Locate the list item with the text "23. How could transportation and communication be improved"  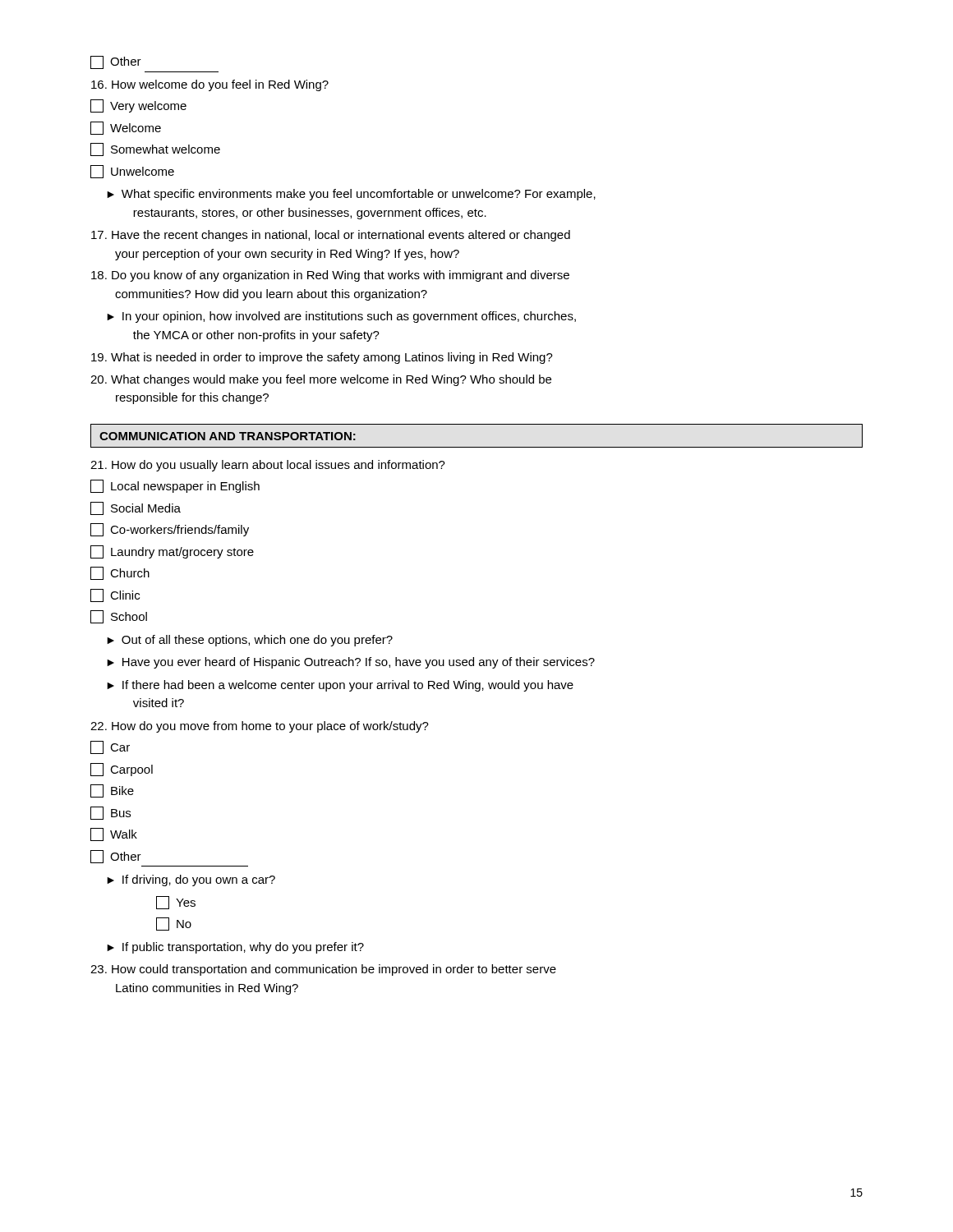[323, 978]
